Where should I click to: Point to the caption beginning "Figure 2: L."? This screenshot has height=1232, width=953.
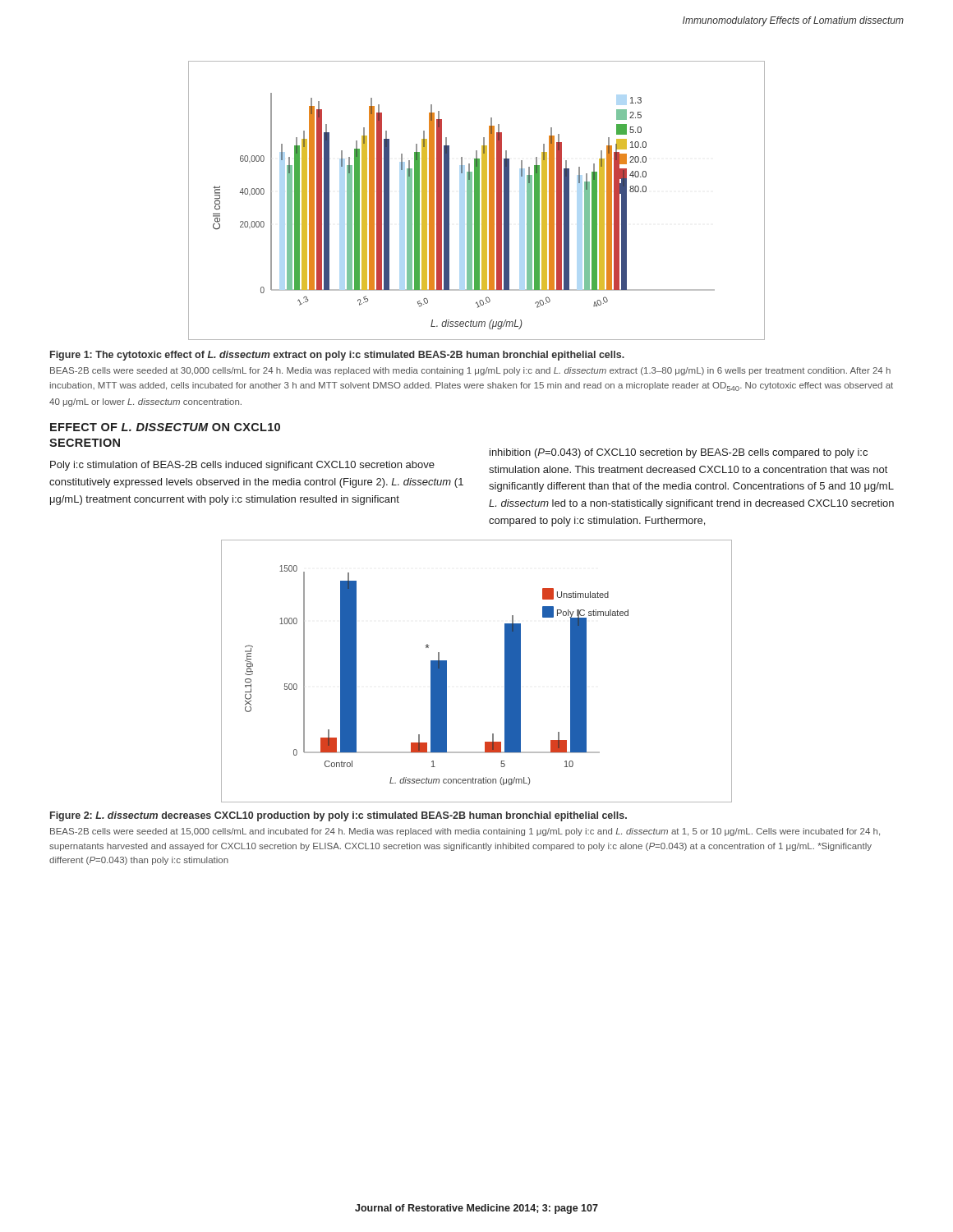point(338,815)
